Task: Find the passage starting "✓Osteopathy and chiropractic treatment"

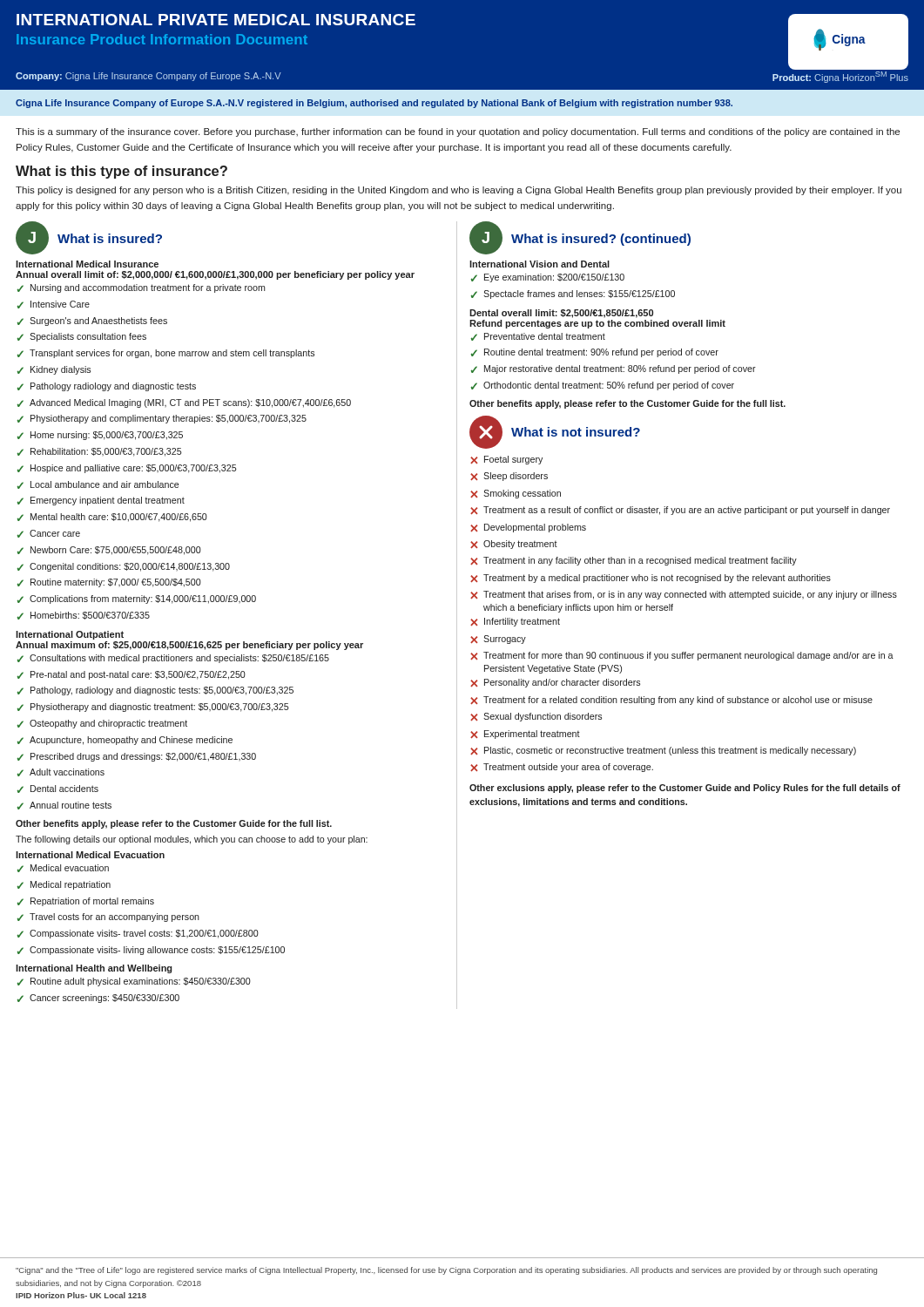Action: [x=102, y=725]
